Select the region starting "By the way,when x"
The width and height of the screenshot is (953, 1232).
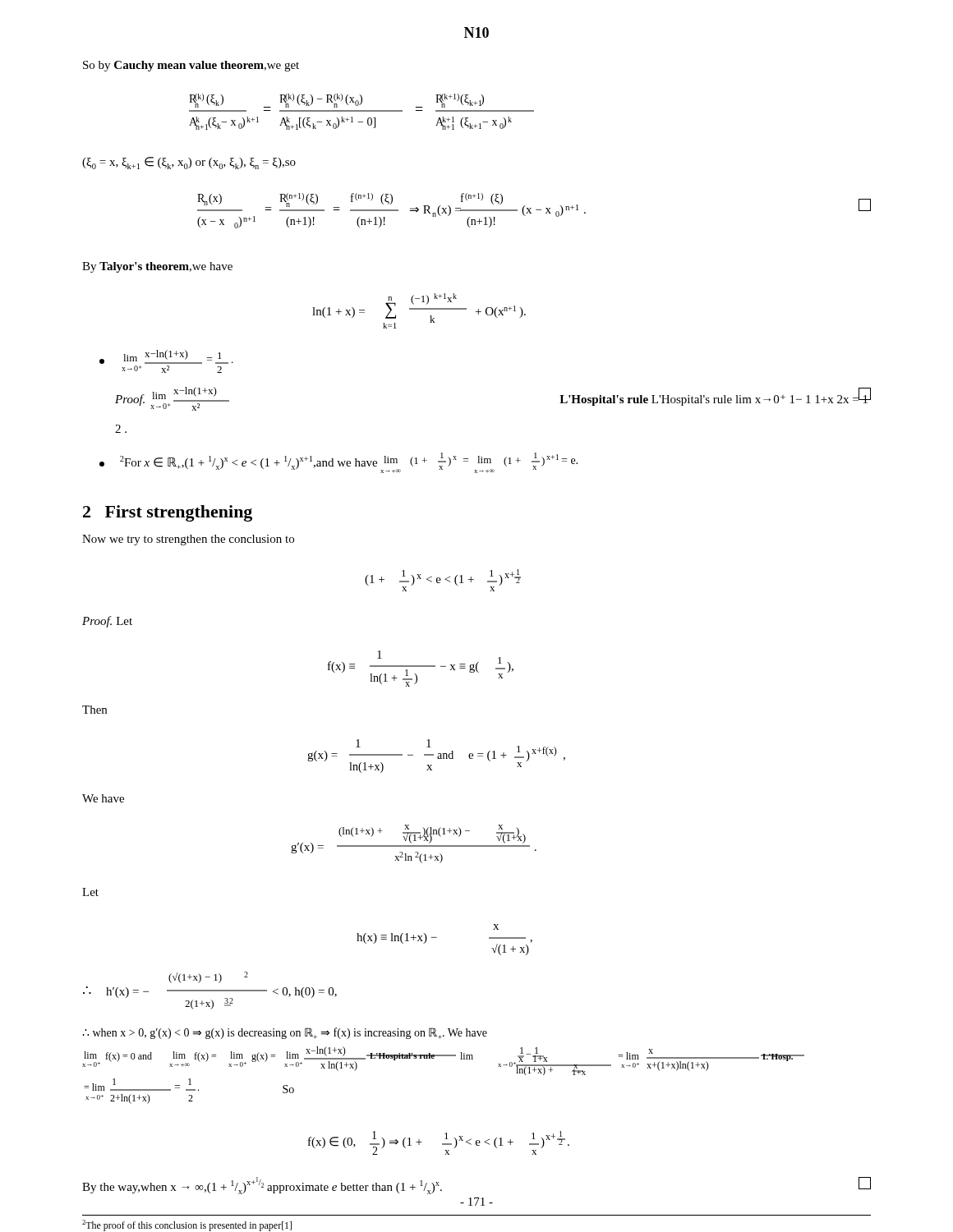click(262, 1186)
